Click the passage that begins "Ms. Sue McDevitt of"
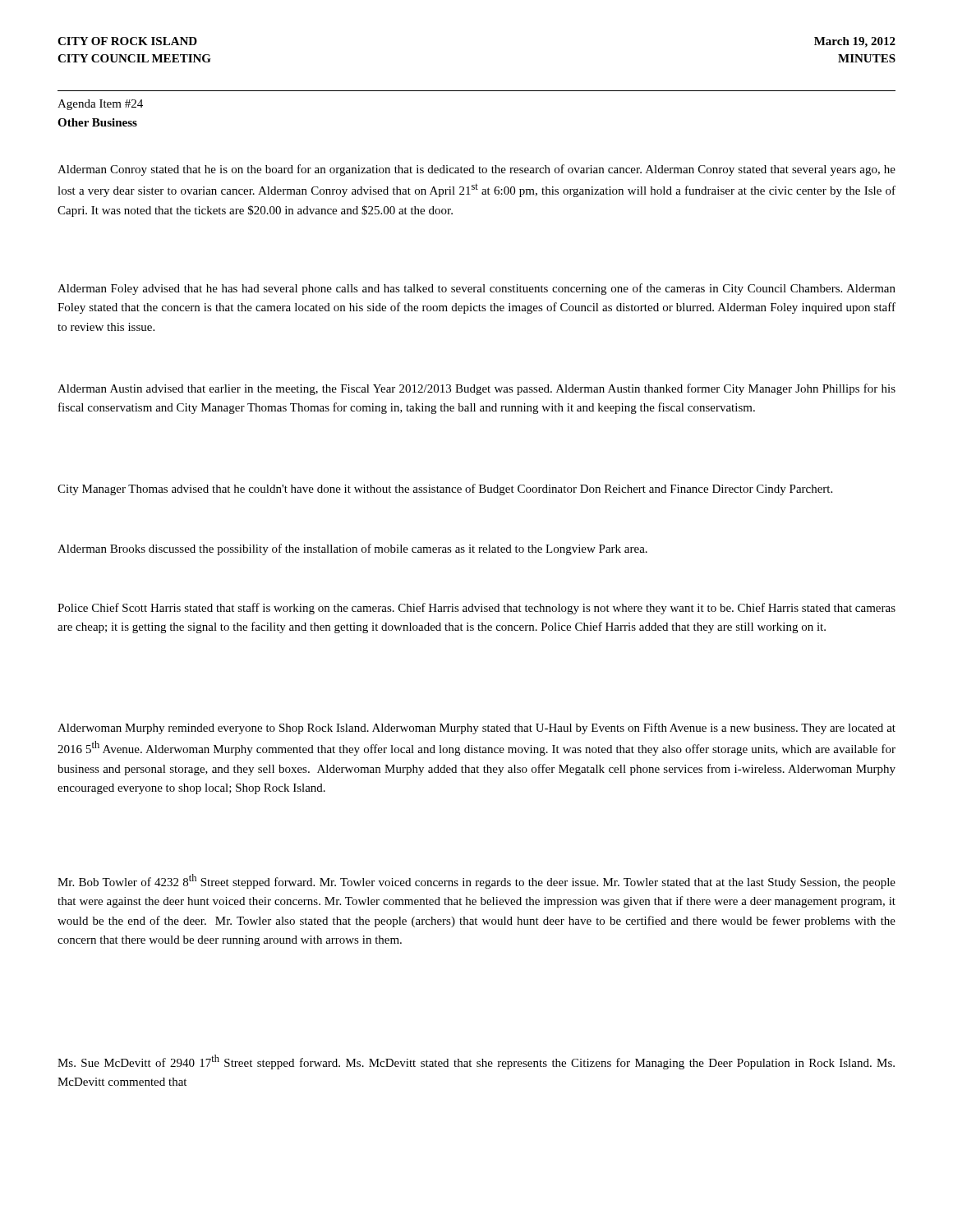The height and width of the screenshot is (1232, 953). 476,1071
